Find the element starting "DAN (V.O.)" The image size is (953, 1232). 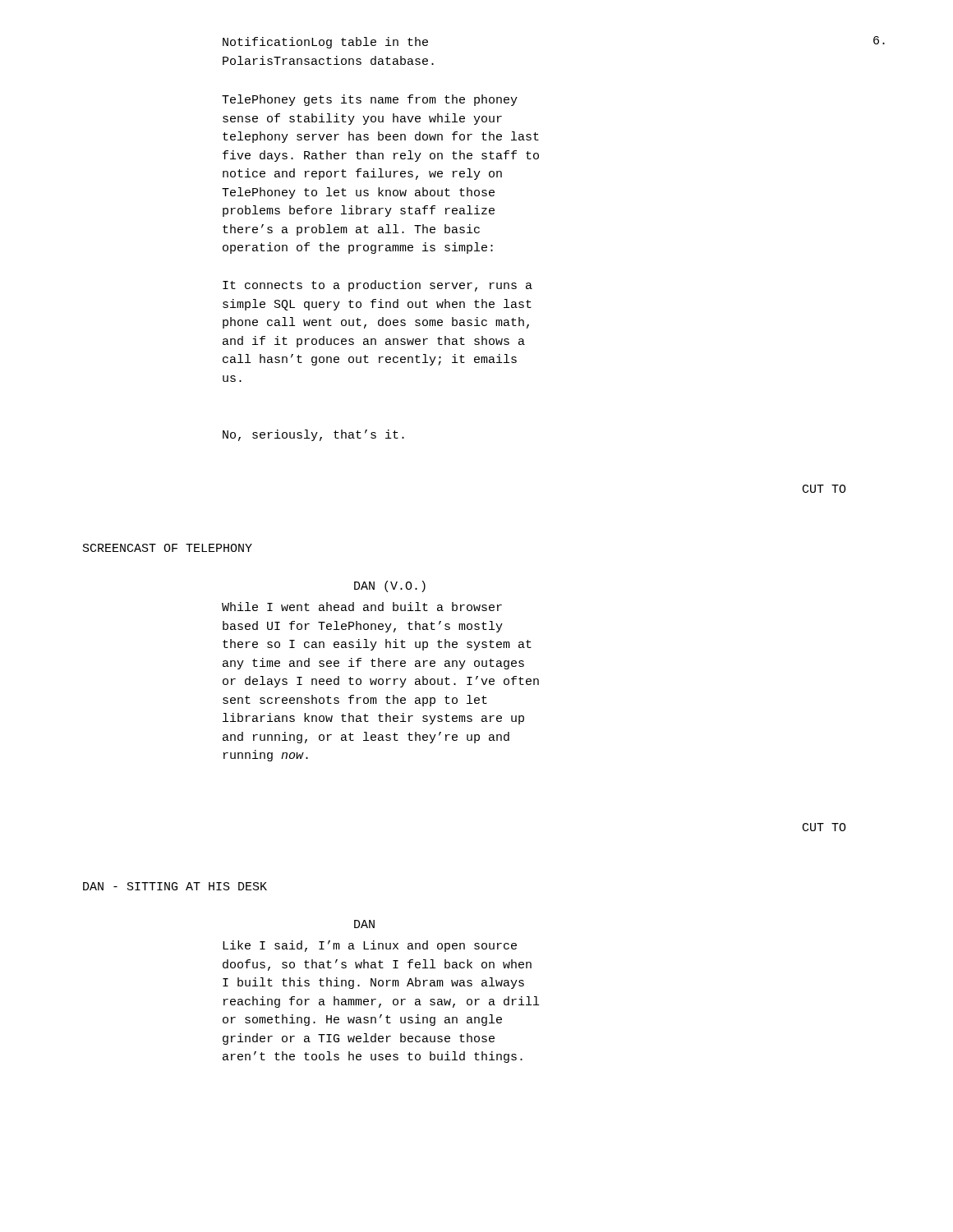pyautogui.click(x=390, y=587)
